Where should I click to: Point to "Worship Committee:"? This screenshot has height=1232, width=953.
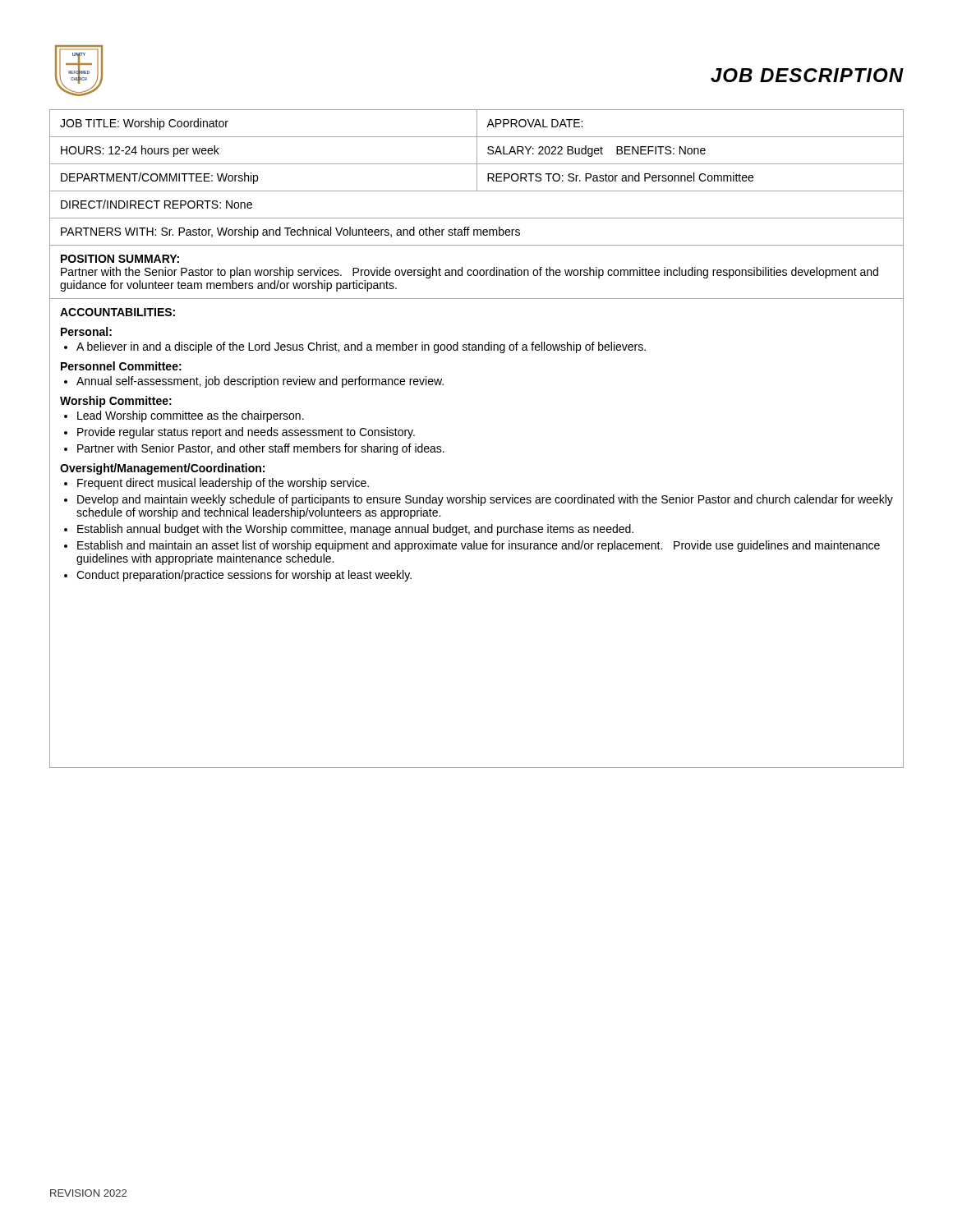click(x=116, y=401)
